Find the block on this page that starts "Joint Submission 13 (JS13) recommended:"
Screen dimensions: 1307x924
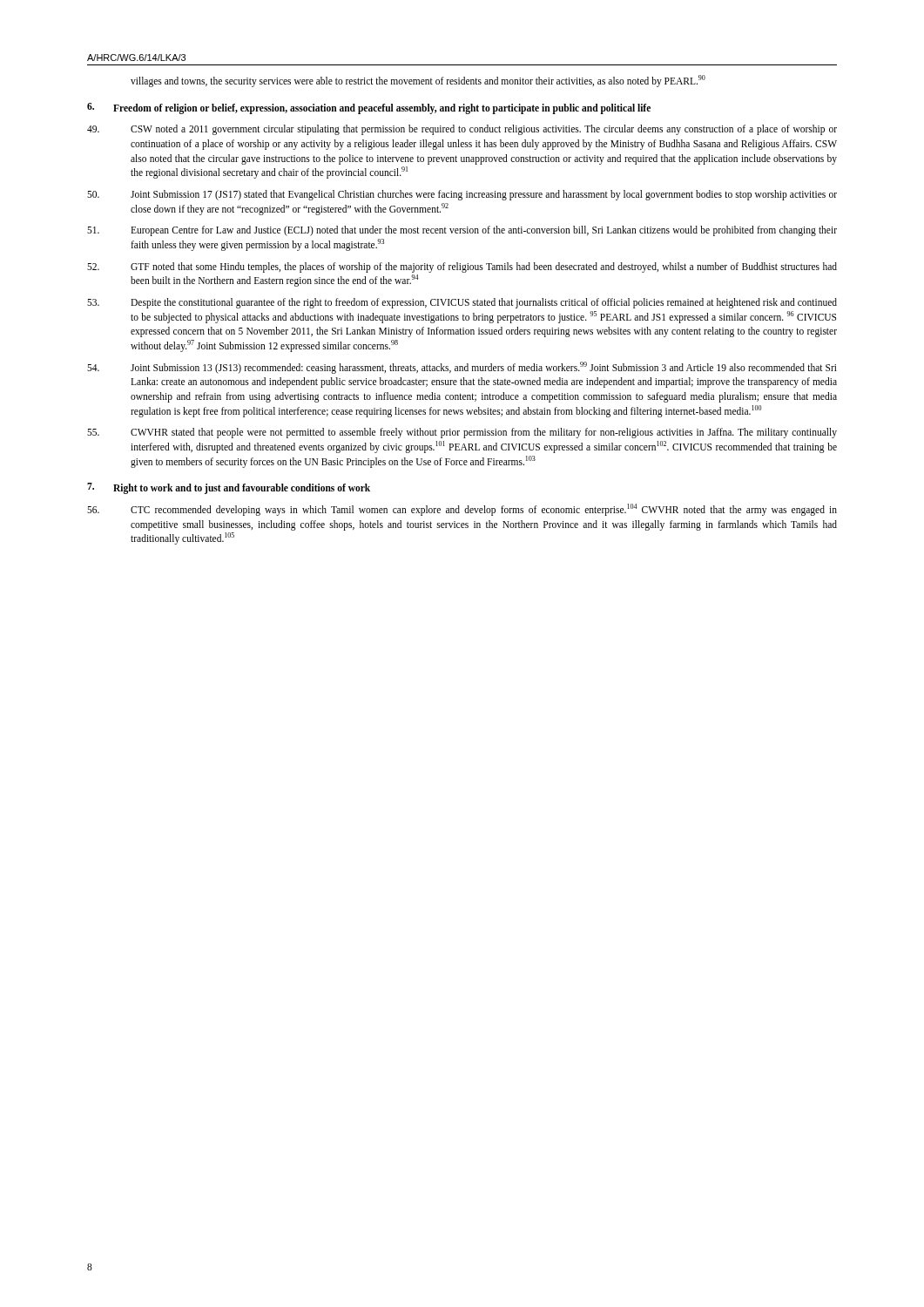pyautogui.click(x=462, y=390)
